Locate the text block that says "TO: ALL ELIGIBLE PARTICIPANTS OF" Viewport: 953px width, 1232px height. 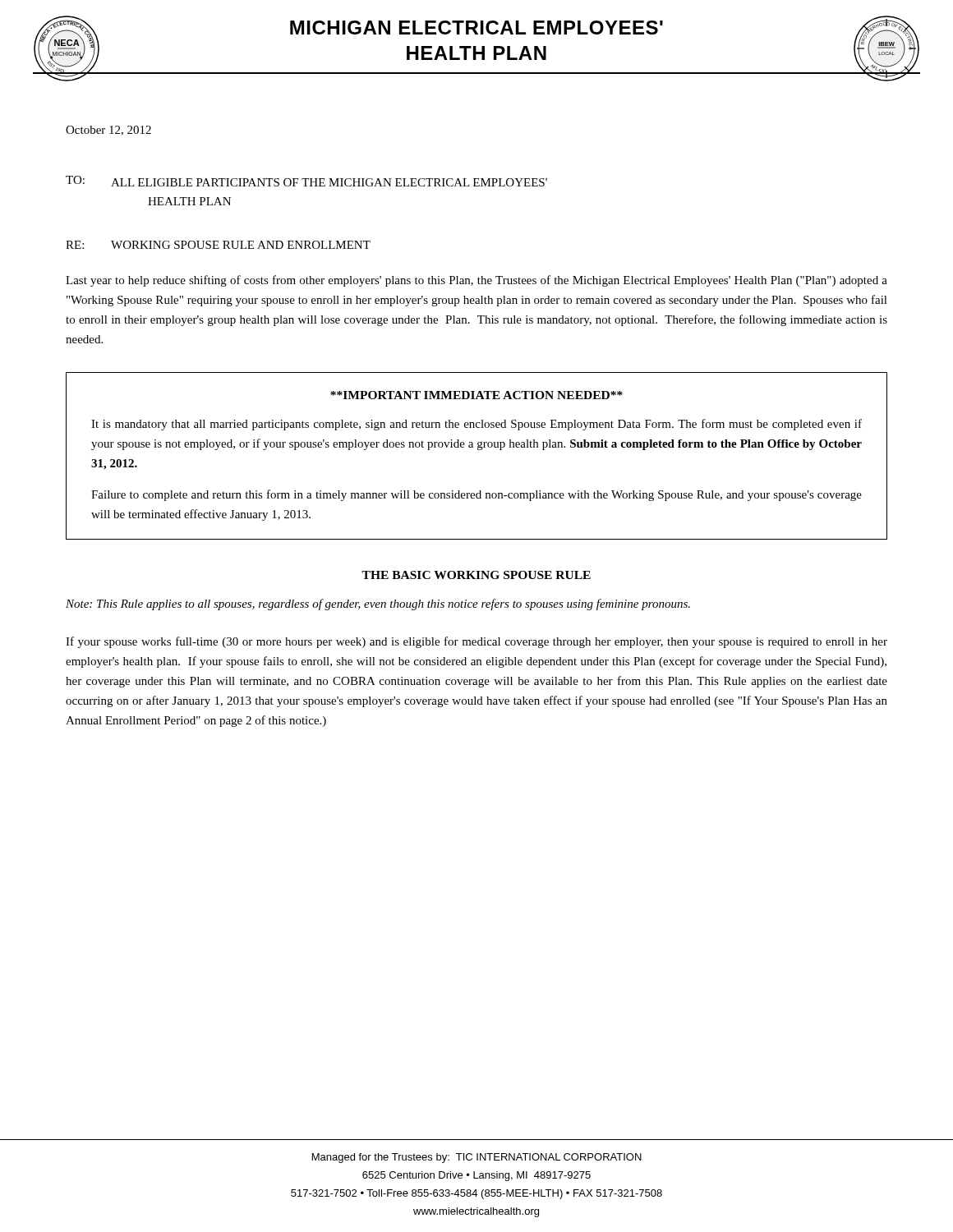[307, 192]
